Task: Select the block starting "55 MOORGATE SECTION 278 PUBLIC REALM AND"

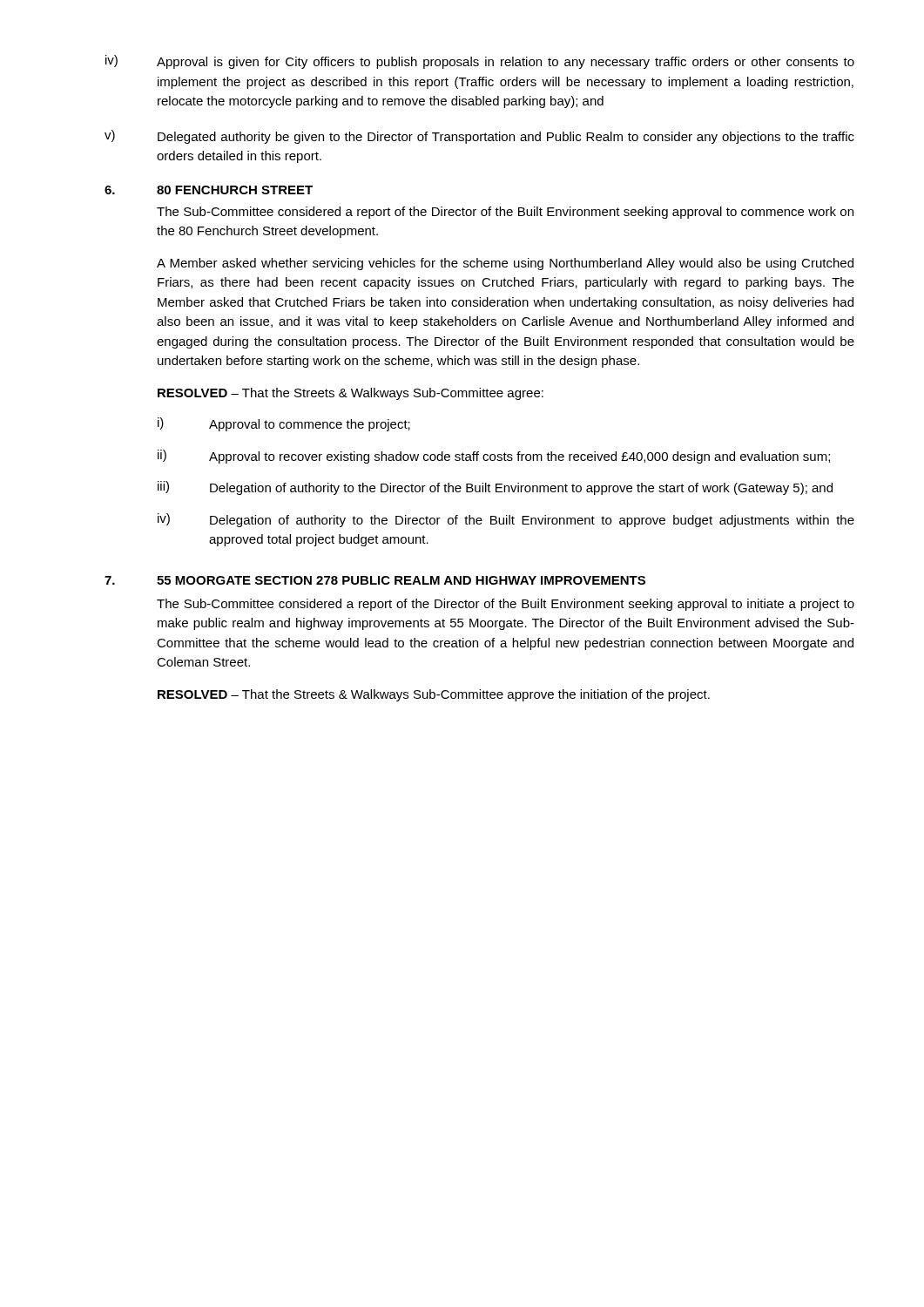Action: [x=401, y=579]
